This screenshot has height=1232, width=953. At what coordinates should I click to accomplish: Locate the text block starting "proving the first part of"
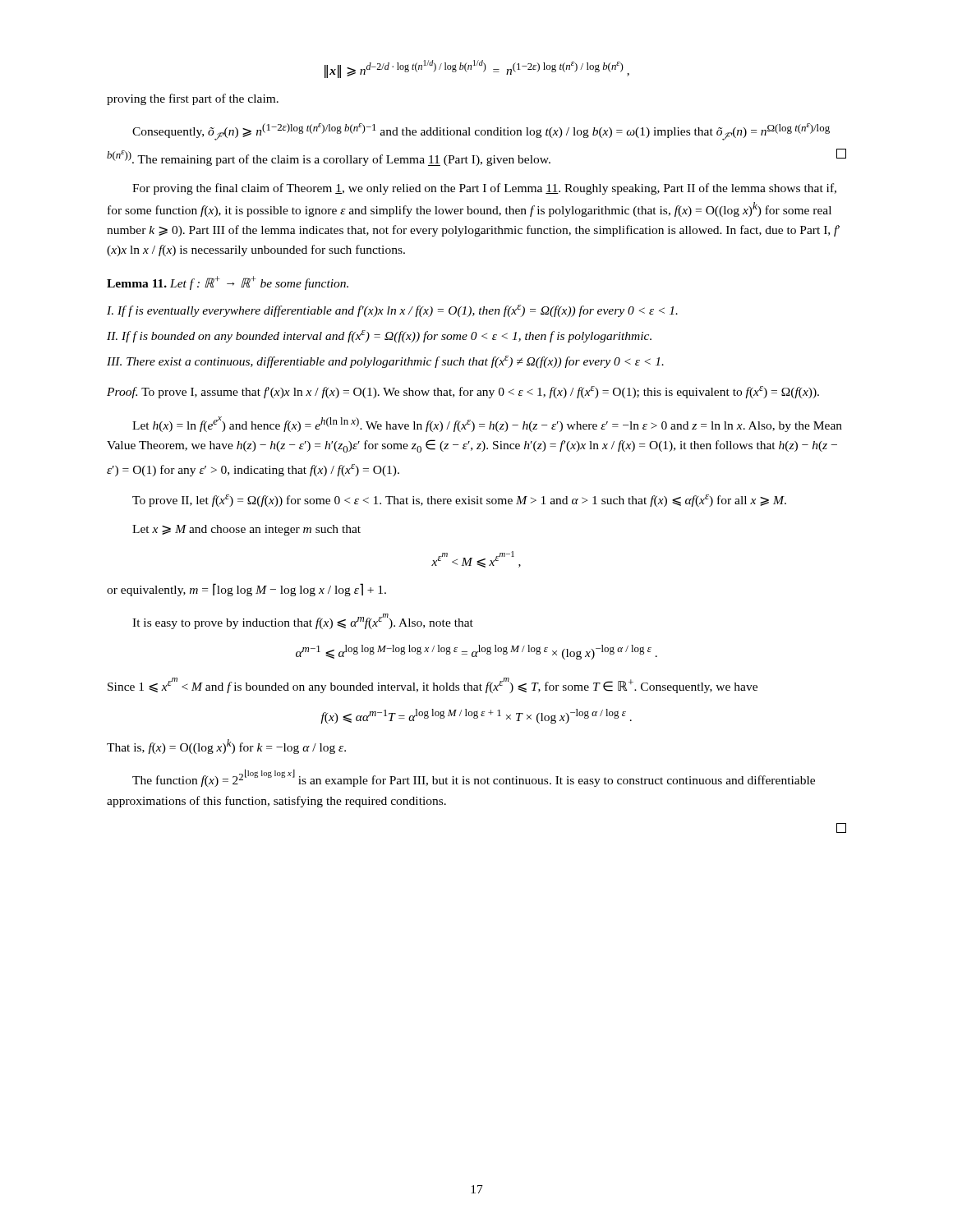tap(193, 98)
